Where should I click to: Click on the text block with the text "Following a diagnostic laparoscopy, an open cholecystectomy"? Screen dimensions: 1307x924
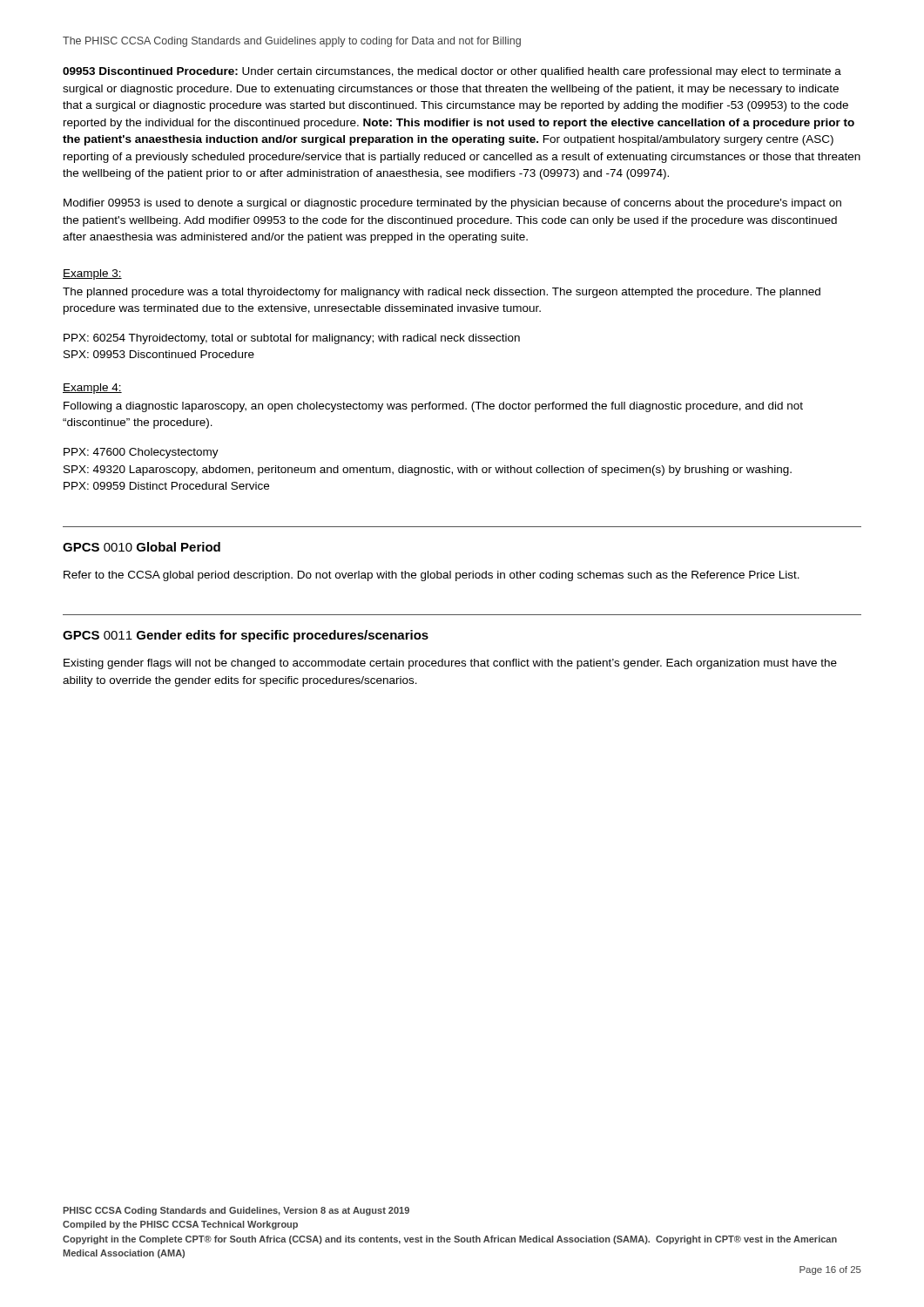[x=433, y=414]
